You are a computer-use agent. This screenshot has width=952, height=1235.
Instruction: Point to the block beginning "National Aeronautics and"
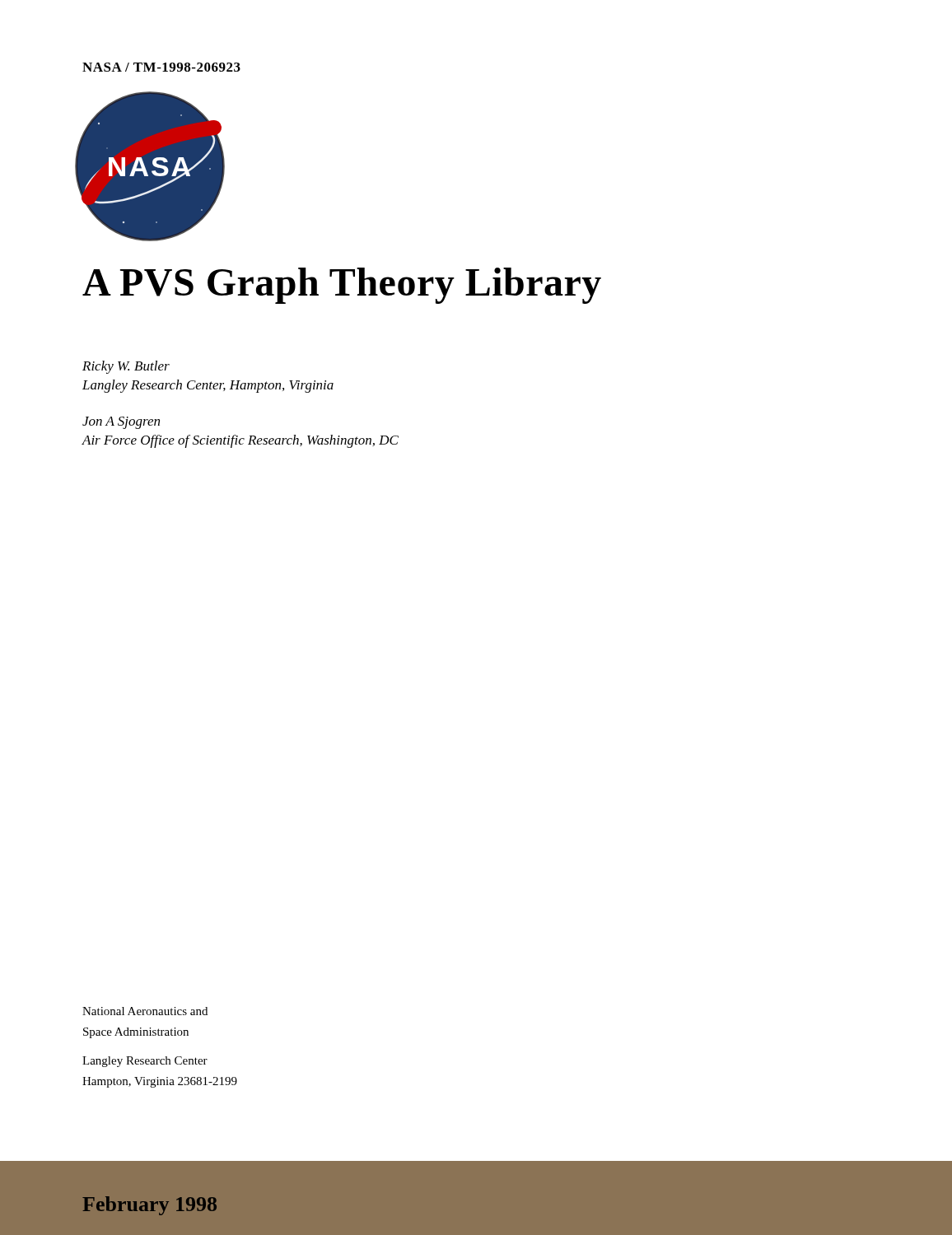point(160,1046)
